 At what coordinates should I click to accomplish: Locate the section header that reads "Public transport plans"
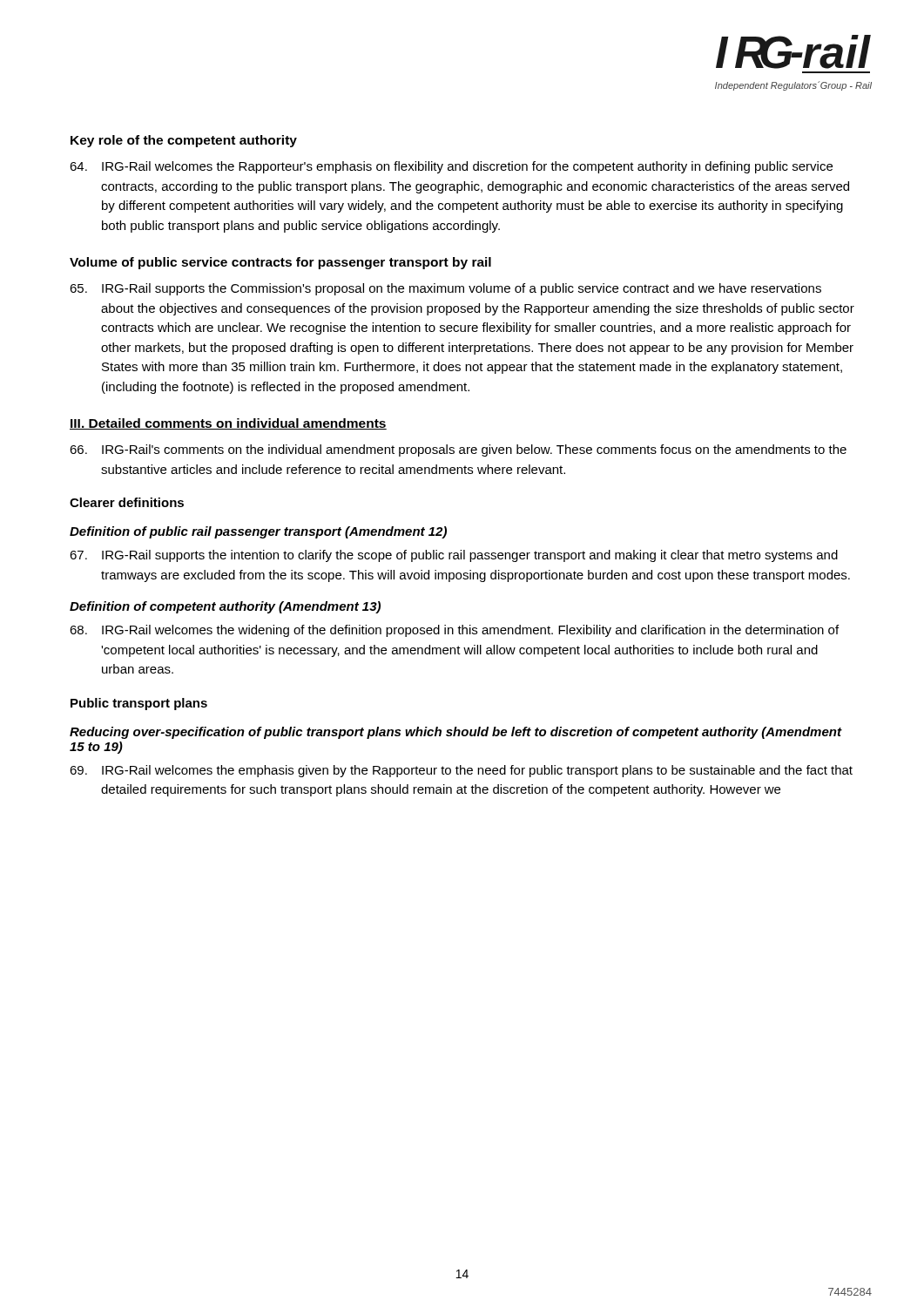(139, 702)
